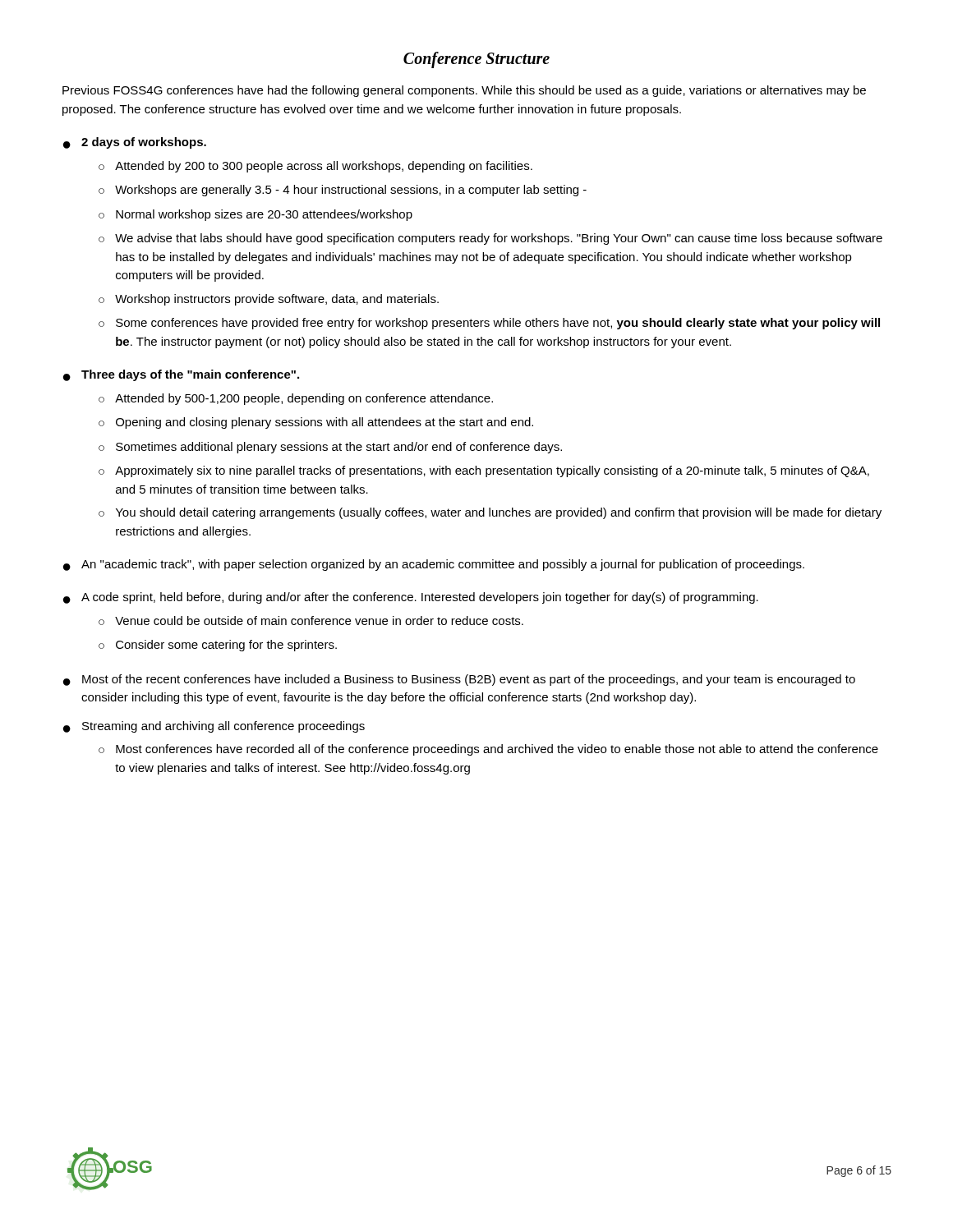Find the block on this page that starts "○ We advise that labs"

click(x=495, y=257)
